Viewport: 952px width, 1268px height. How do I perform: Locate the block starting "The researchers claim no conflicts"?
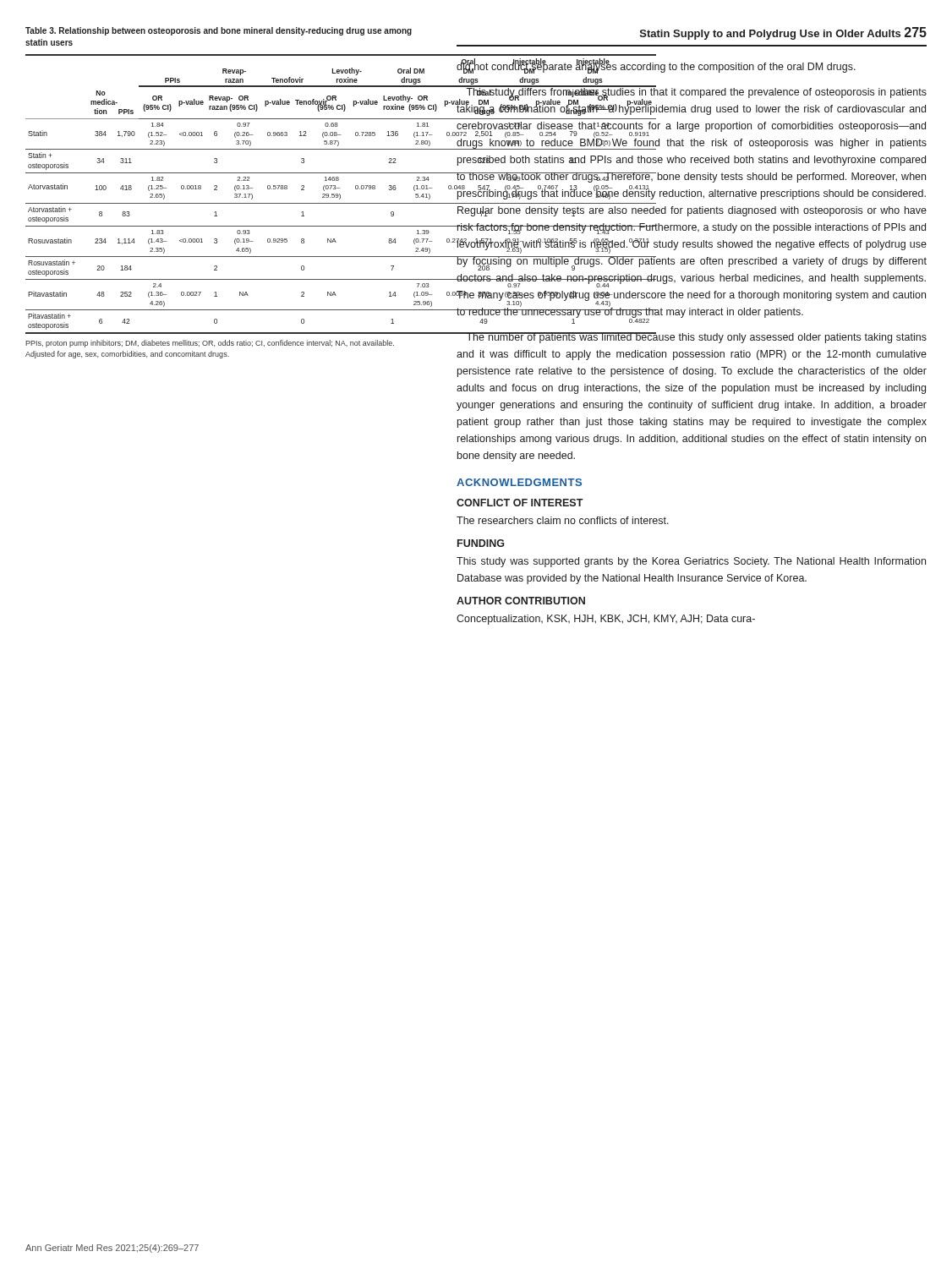(563, 521)
